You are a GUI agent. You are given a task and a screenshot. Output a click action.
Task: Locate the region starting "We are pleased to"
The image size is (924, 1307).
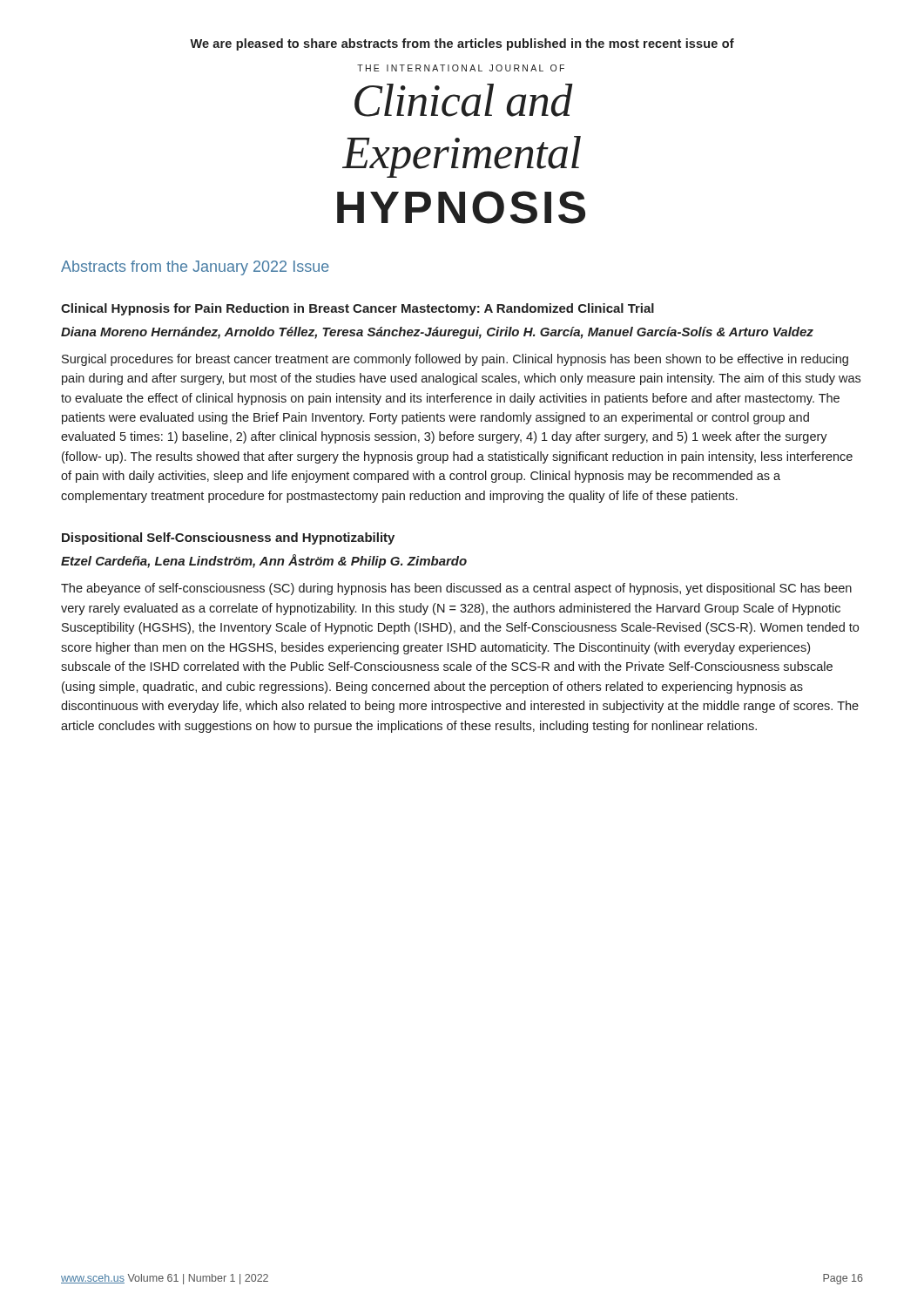pos(462,44)
